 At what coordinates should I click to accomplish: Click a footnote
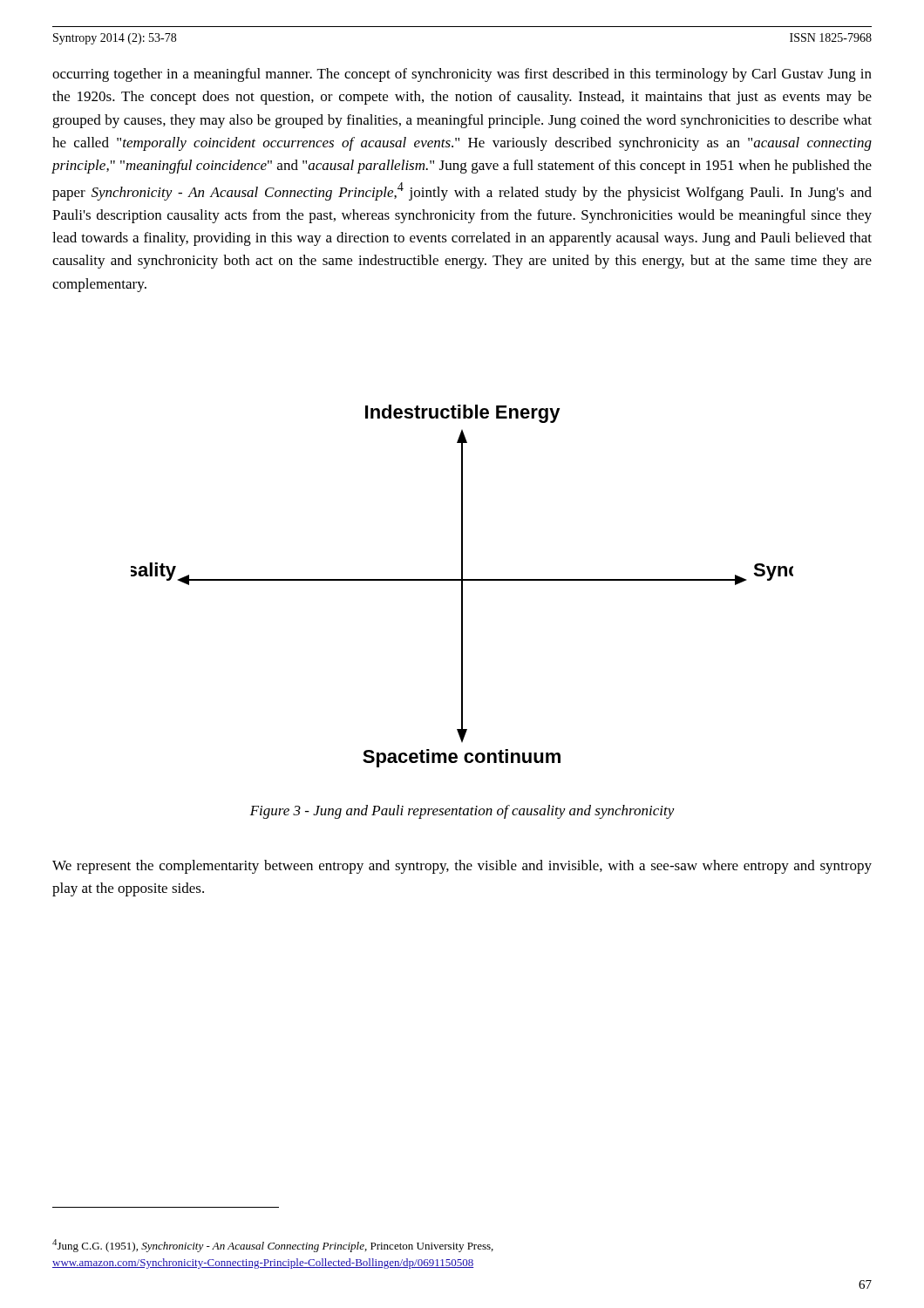273,1253
